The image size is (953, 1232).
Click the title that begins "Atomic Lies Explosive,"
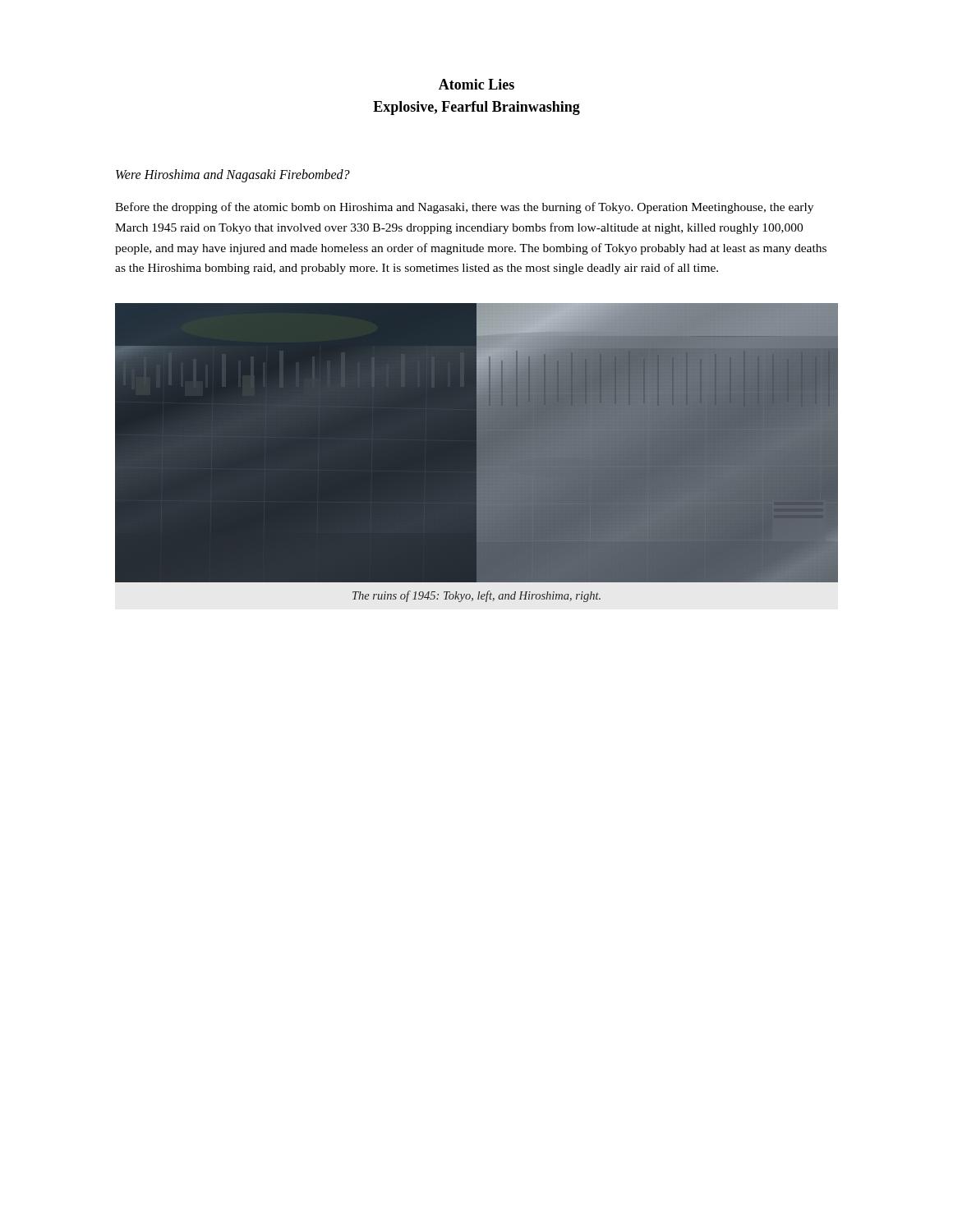(476, 96)
